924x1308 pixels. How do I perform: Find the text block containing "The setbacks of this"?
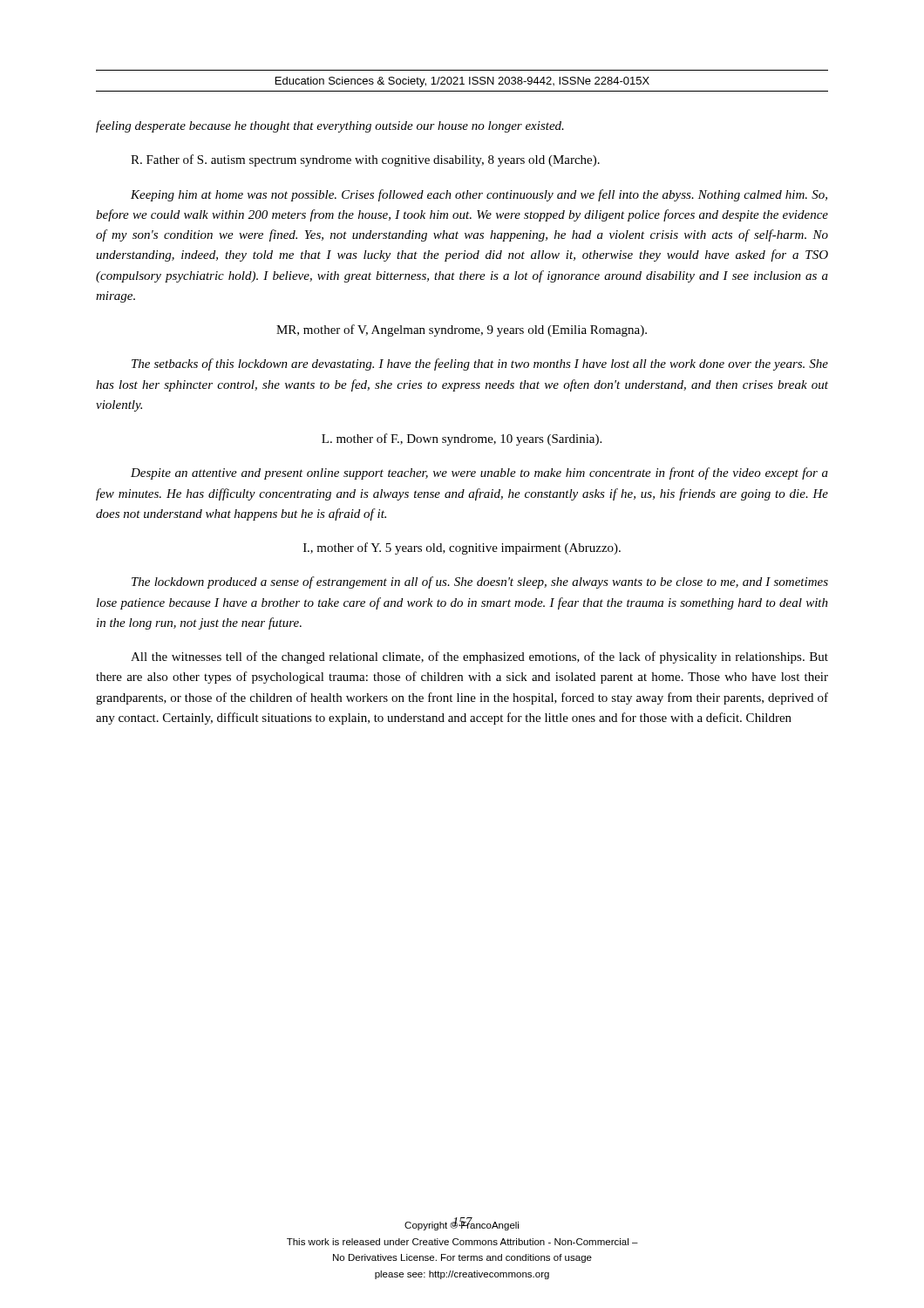point(462,385)
